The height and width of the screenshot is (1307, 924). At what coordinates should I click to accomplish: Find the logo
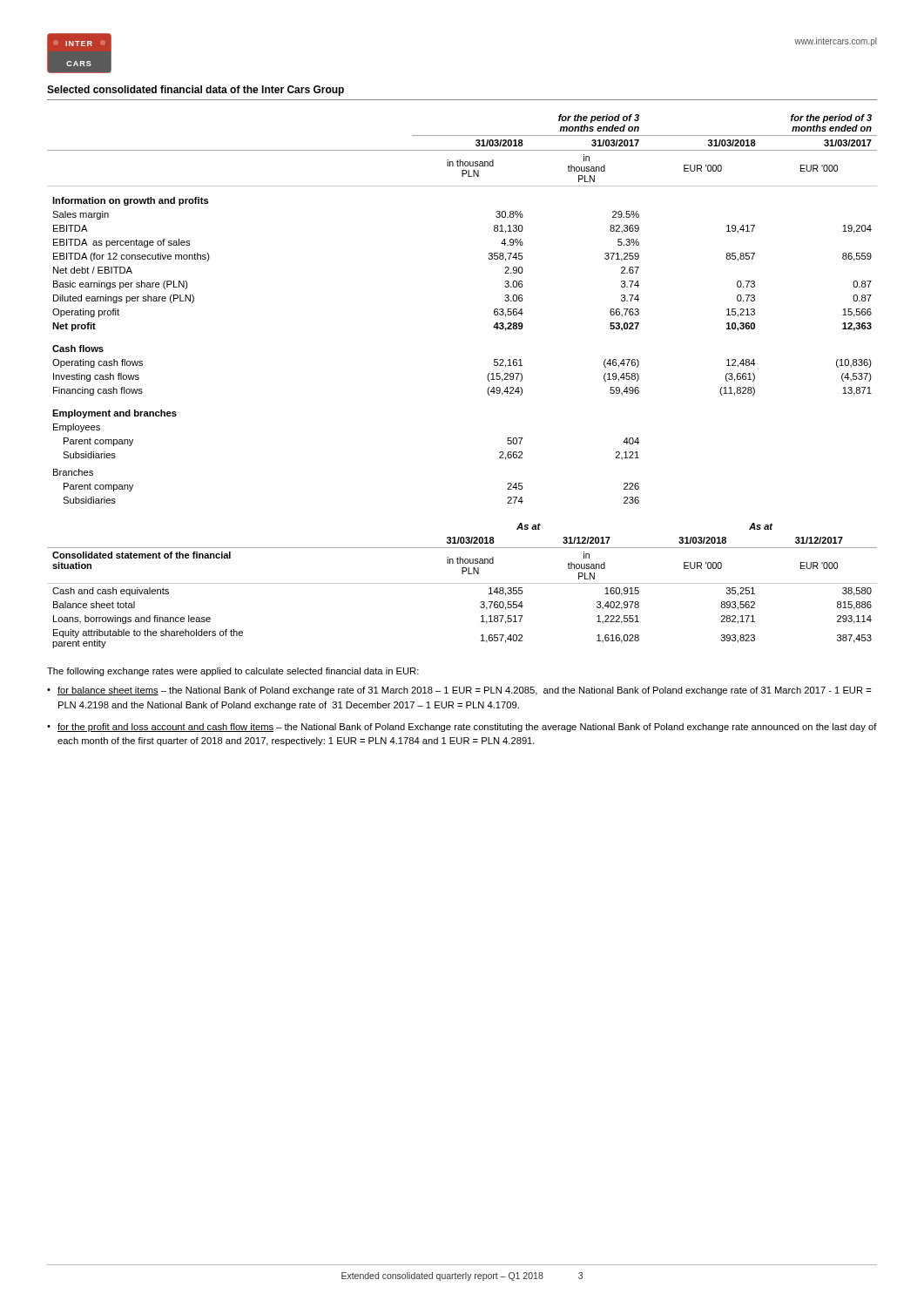79,54
